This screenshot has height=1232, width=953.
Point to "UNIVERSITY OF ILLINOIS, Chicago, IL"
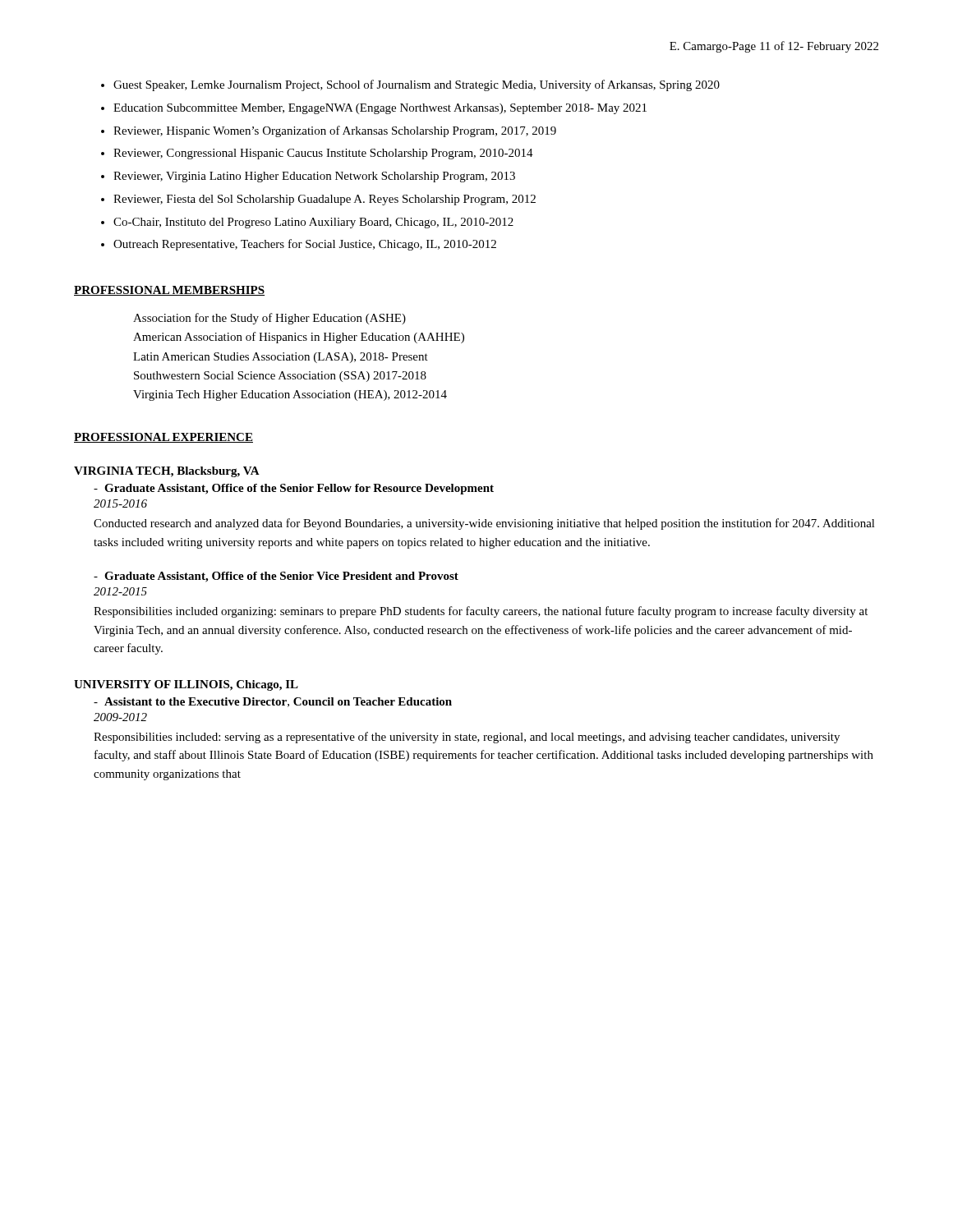coord(186,684)
